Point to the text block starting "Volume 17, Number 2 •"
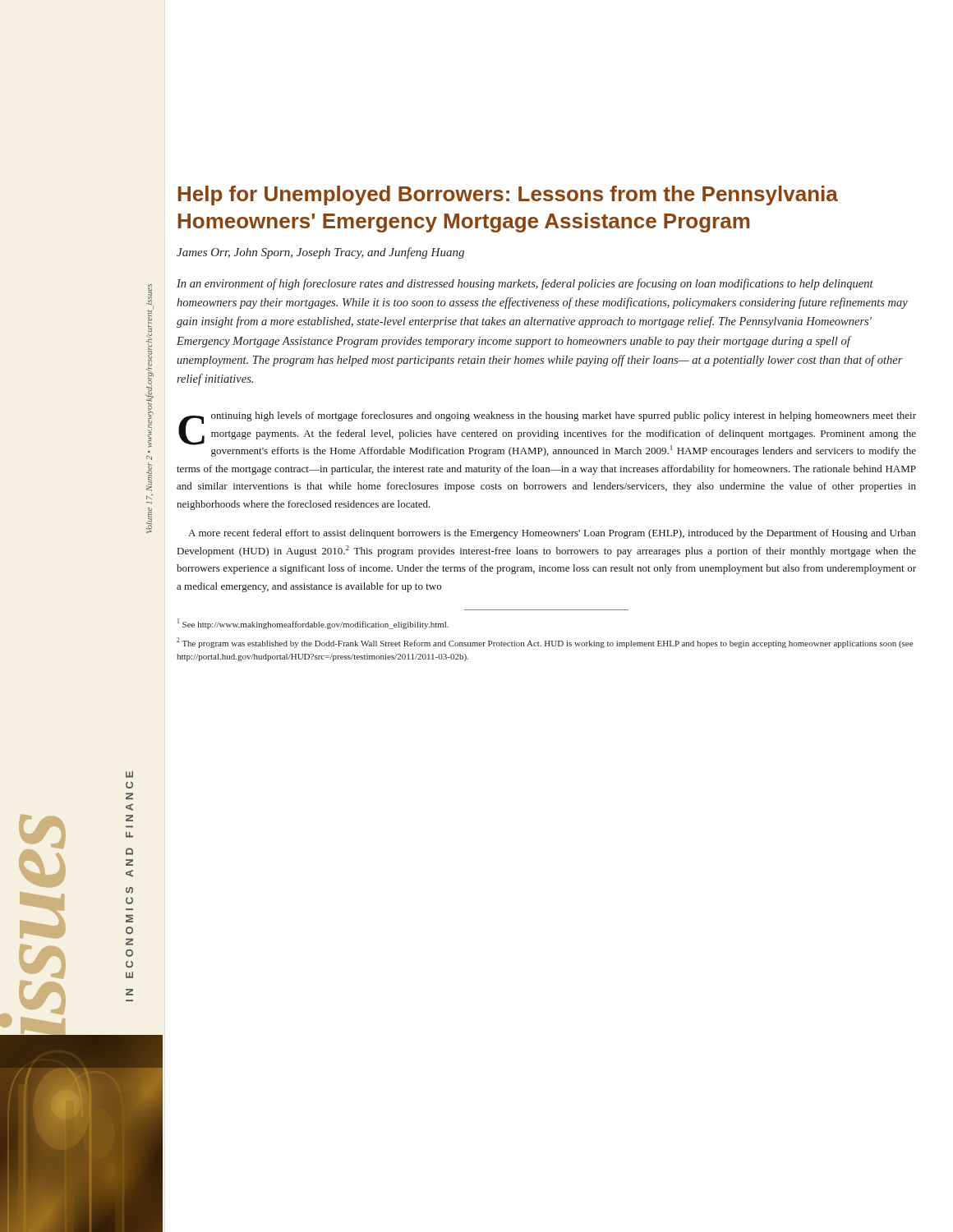Screen dimensions: 1232x953 tap(149, 409)
